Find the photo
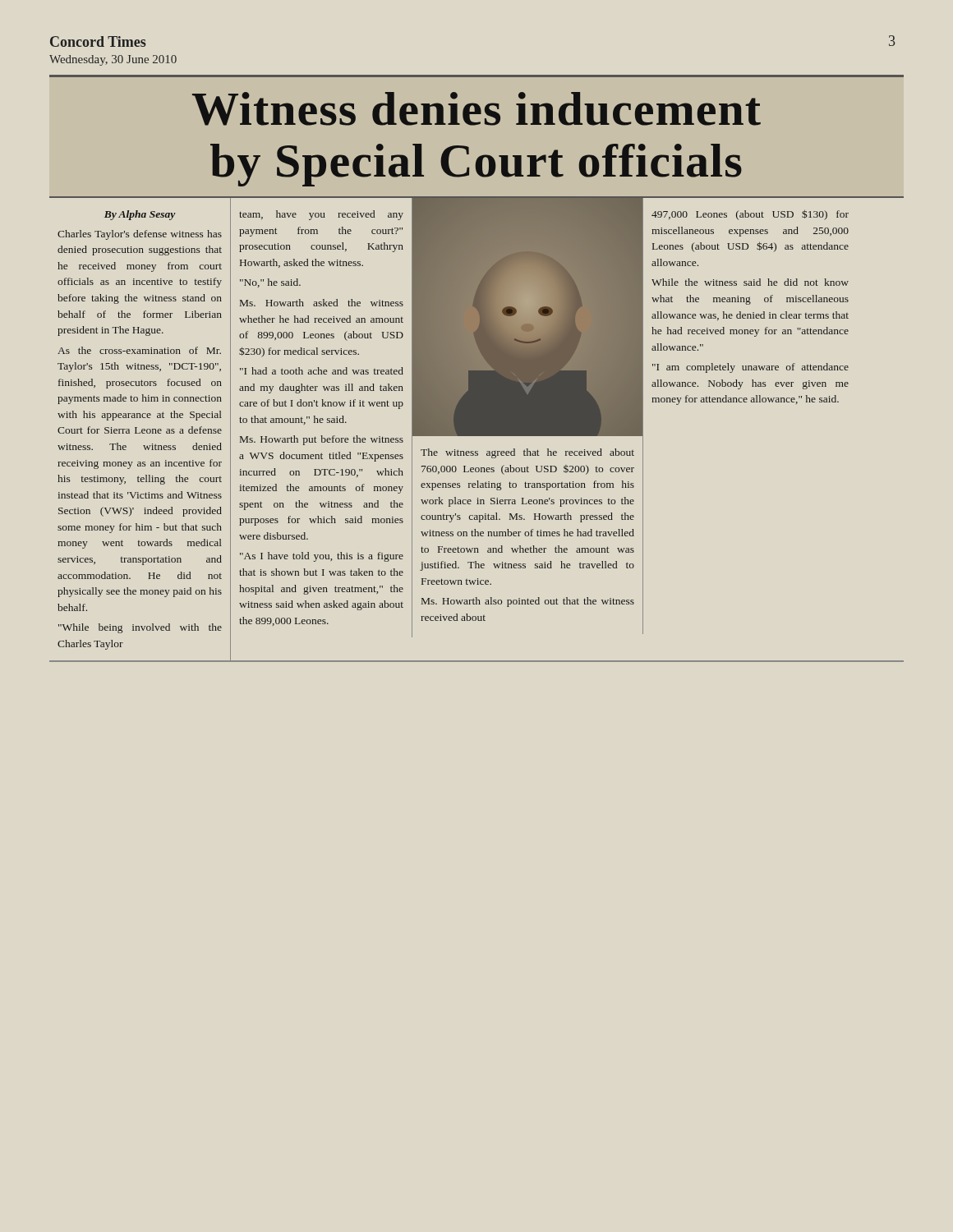The width and height of the screenshot is (953, 1232). click(x=527, y=317)
